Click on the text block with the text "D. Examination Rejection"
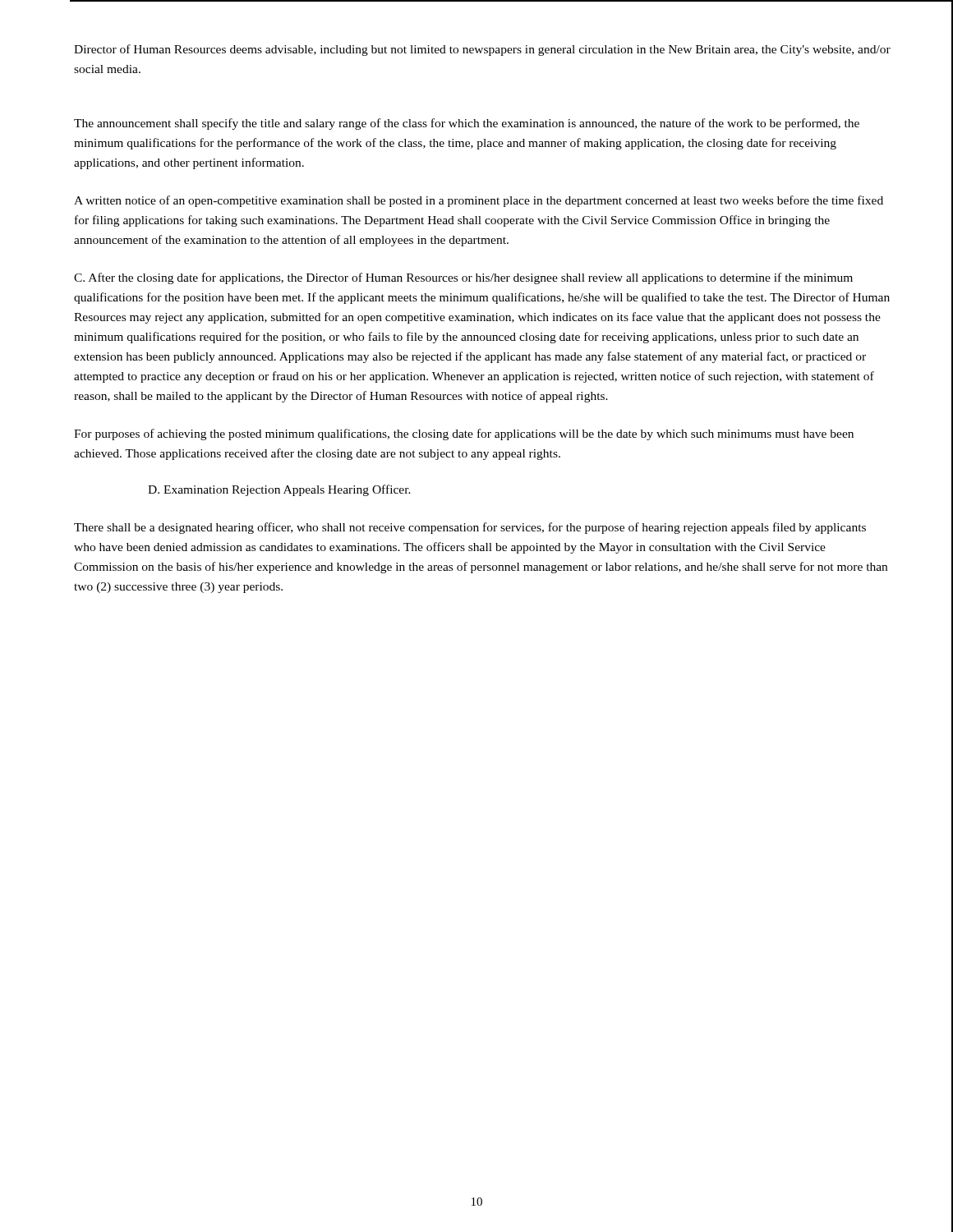The image size is (953, 1232). [279, 490]
